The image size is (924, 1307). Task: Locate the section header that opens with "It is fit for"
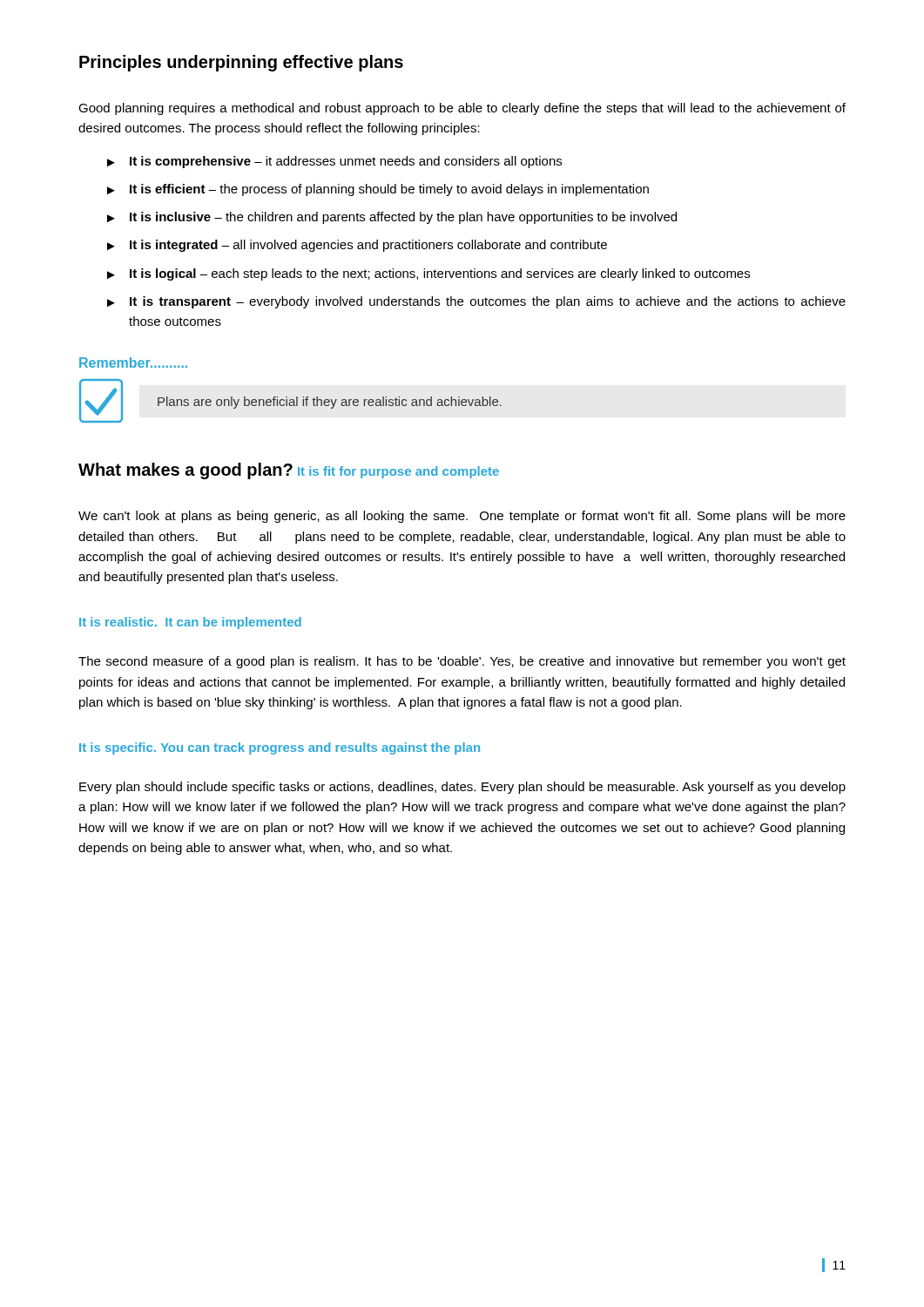[x=398, y=471]
